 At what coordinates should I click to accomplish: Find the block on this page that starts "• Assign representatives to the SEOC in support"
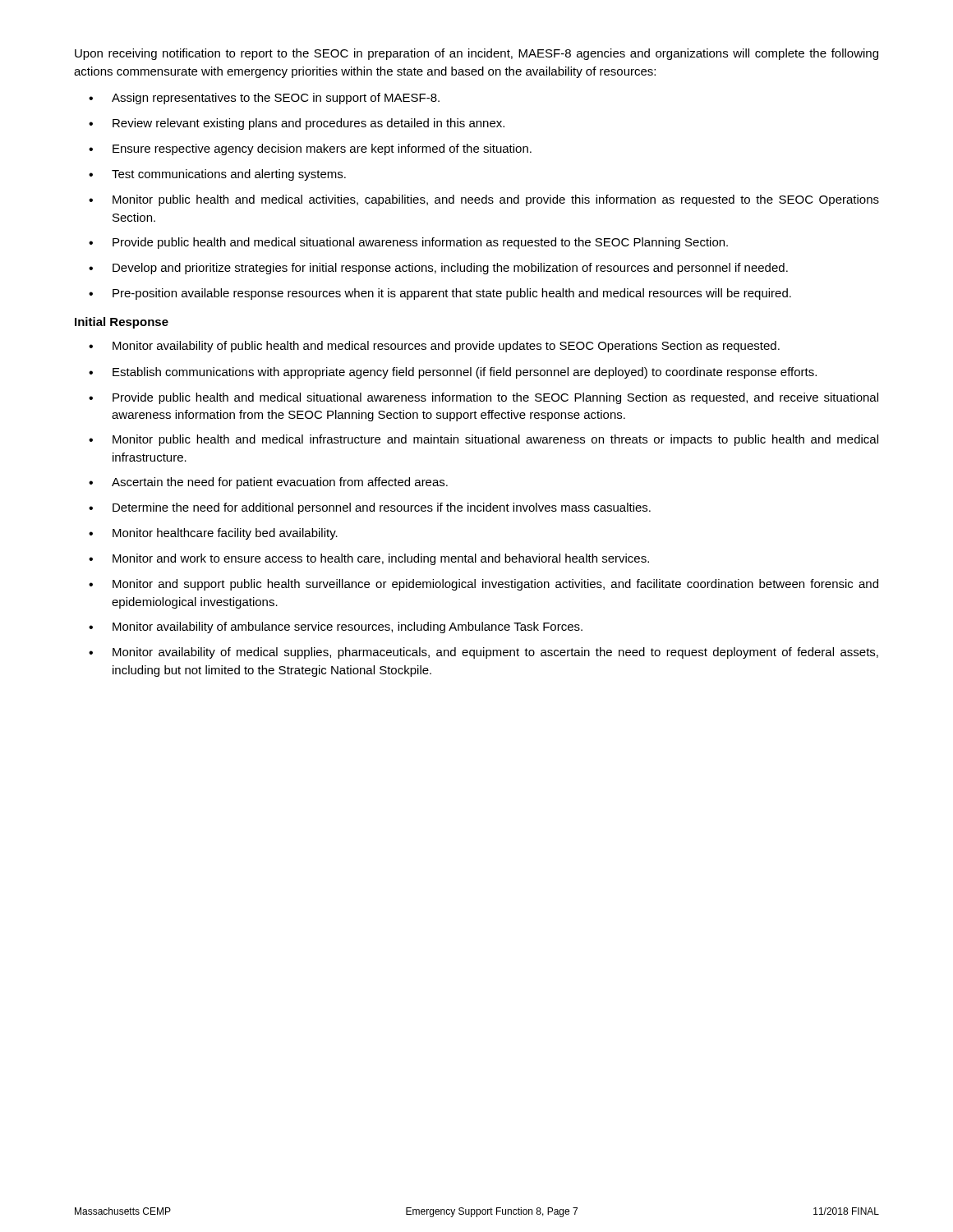point(264,99)
